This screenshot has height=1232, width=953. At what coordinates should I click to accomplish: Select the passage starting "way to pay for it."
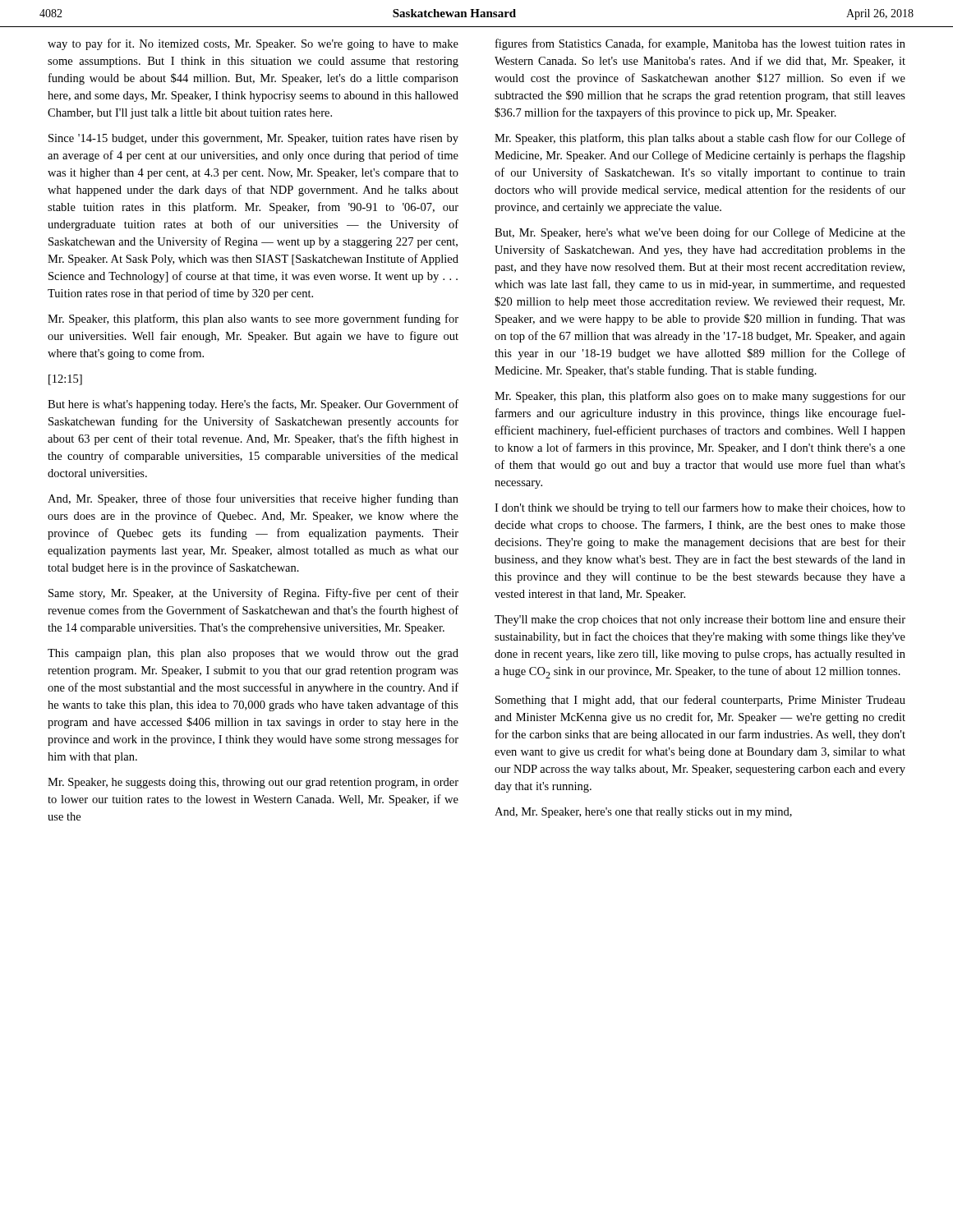coord(253,78)
